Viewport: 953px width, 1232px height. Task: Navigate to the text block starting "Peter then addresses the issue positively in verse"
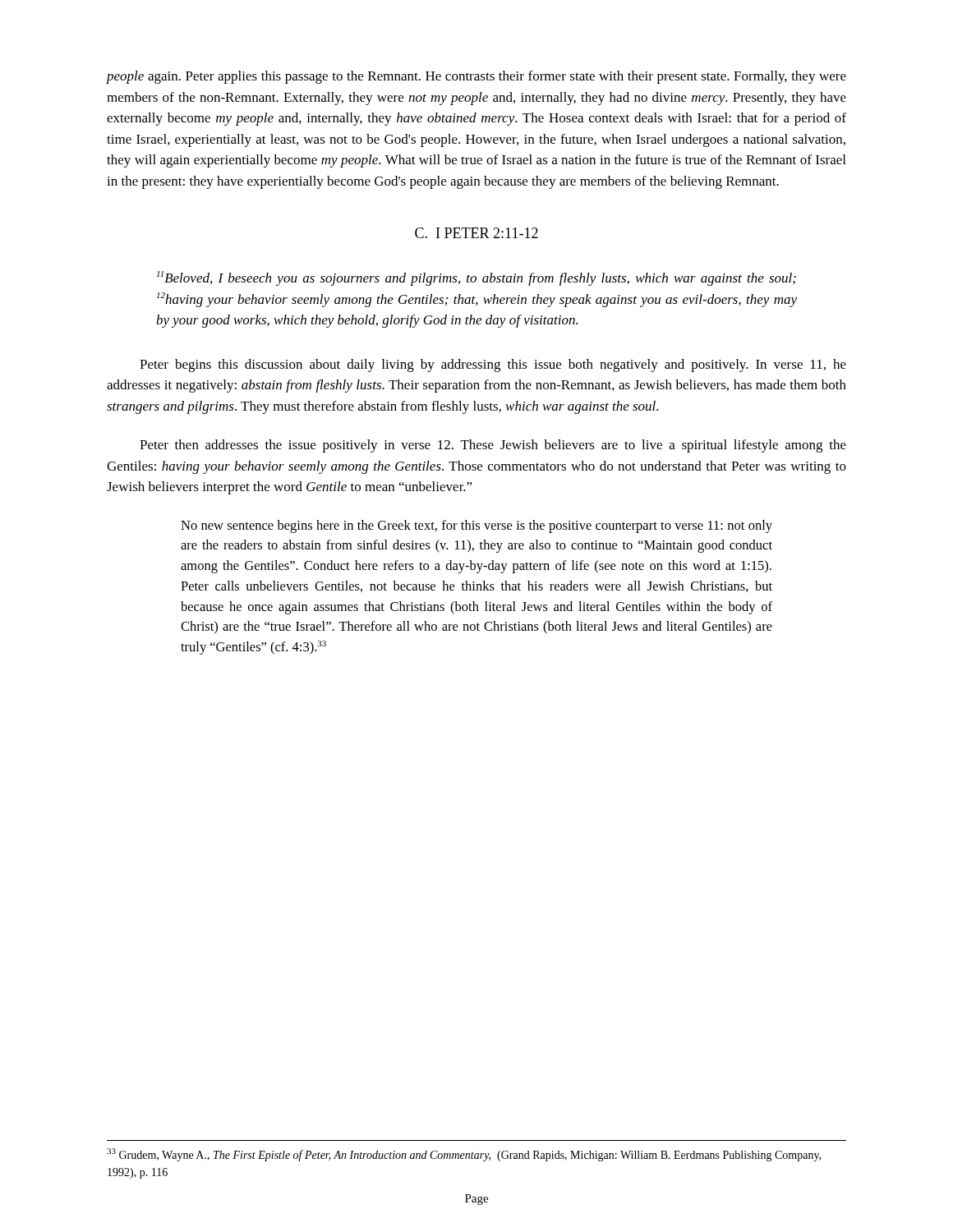click(x=476, y=466)
